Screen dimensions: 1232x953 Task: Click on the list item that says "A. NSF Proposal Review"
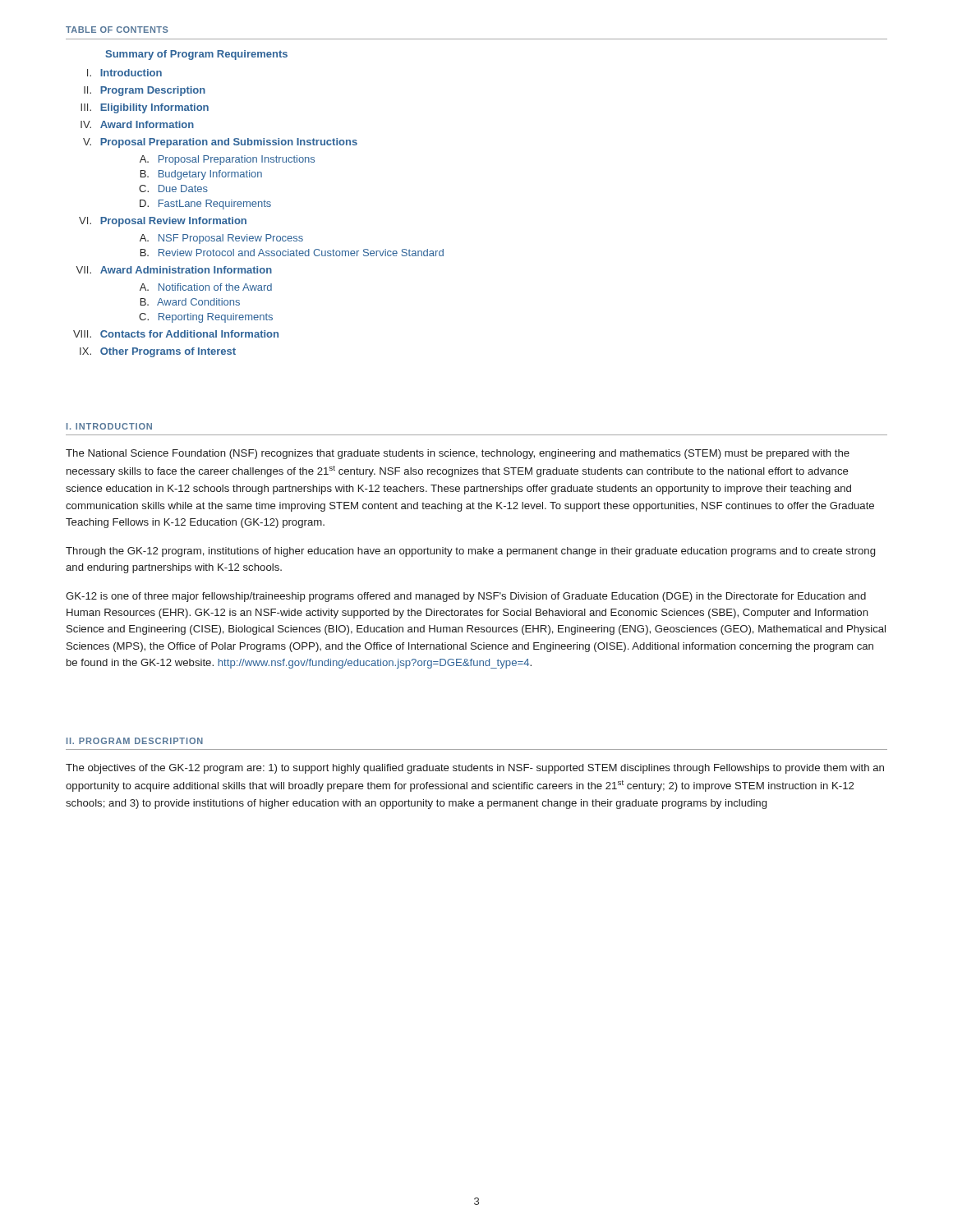tap(217, 238)
